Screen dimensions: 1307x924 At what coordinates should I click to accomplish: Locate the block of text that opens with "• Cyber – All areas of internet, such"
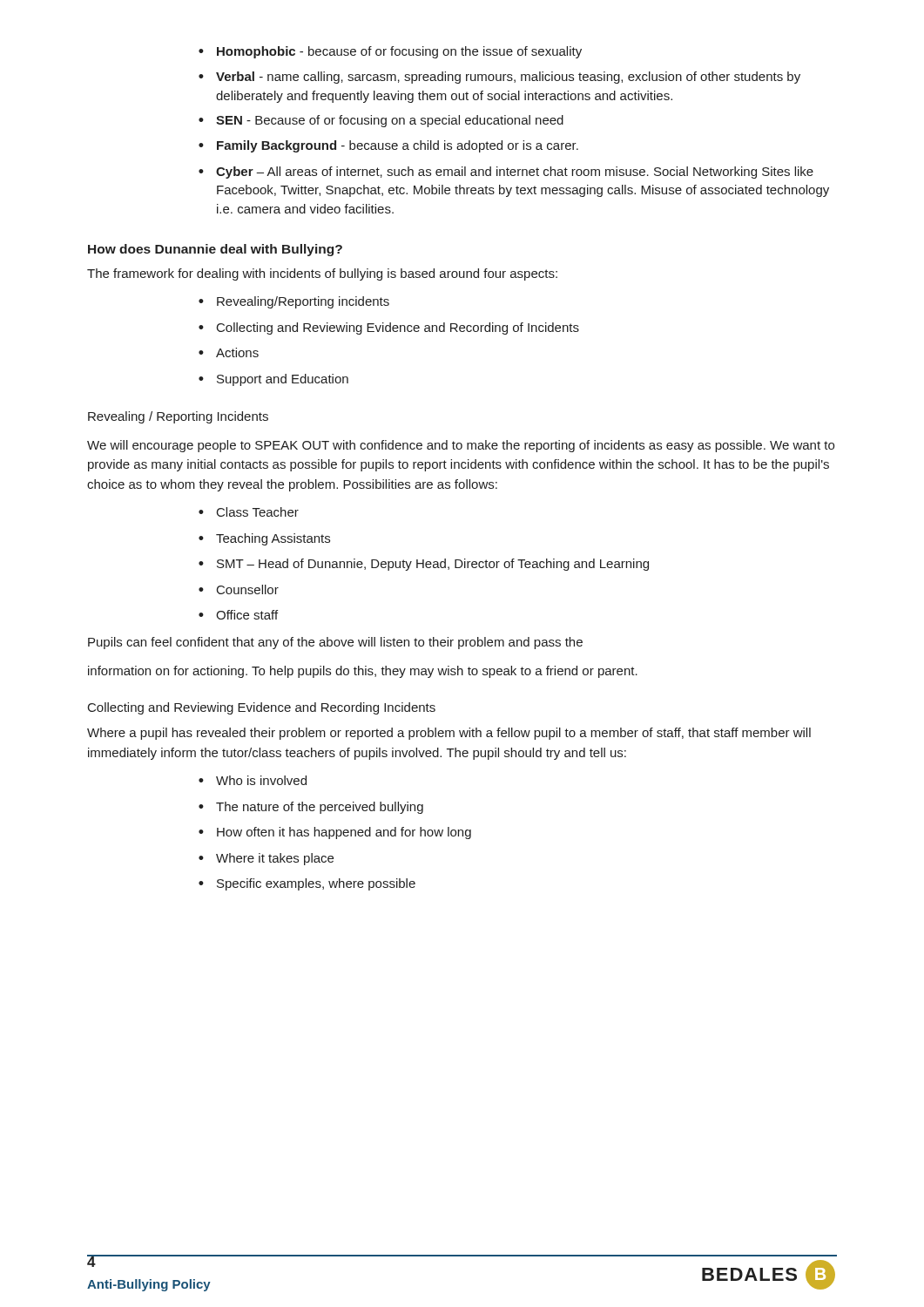pos(514,190)
